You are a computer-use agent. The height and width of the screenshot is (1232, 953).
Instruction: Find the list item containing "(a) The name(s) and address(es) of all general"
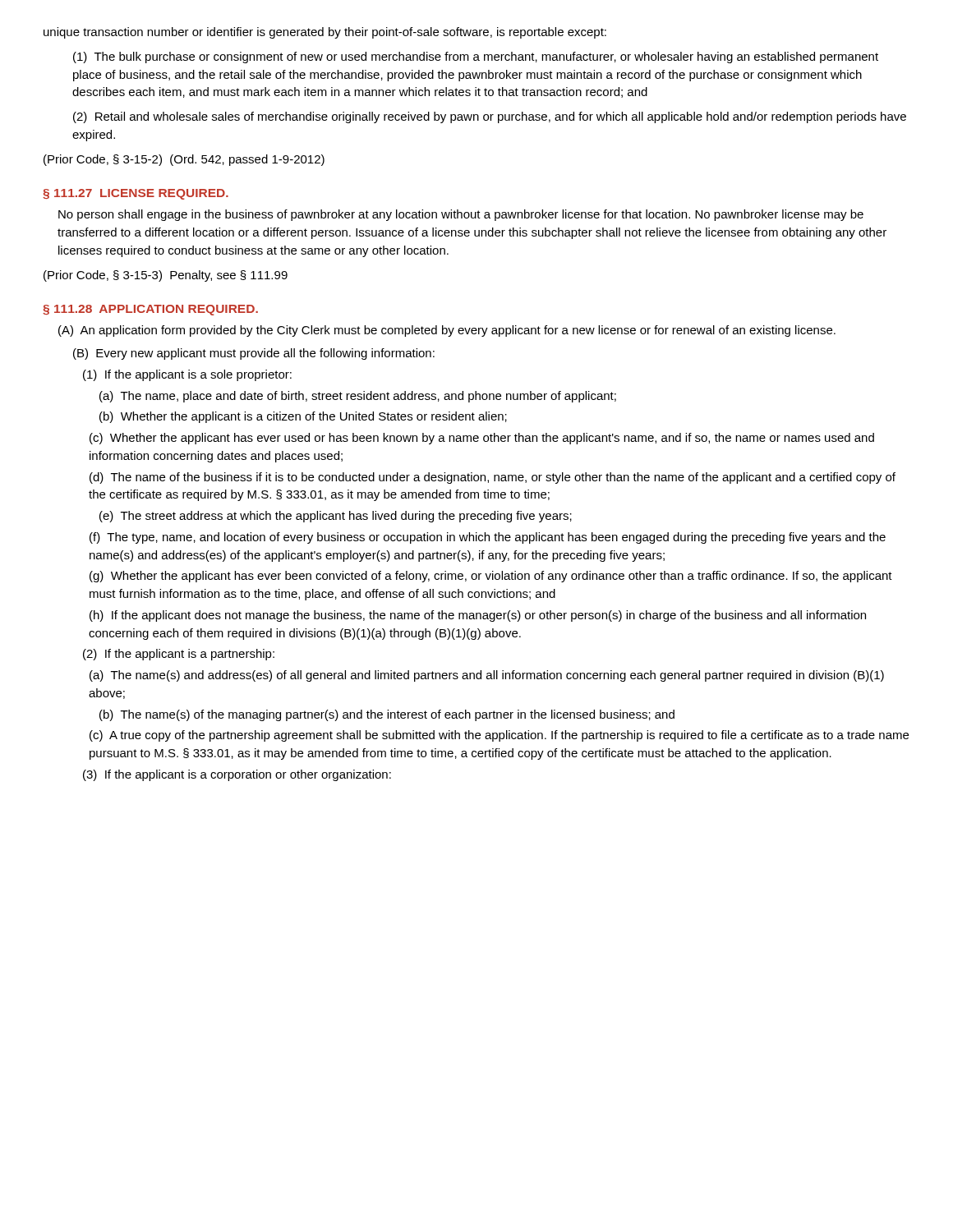(x=487, y=684)
